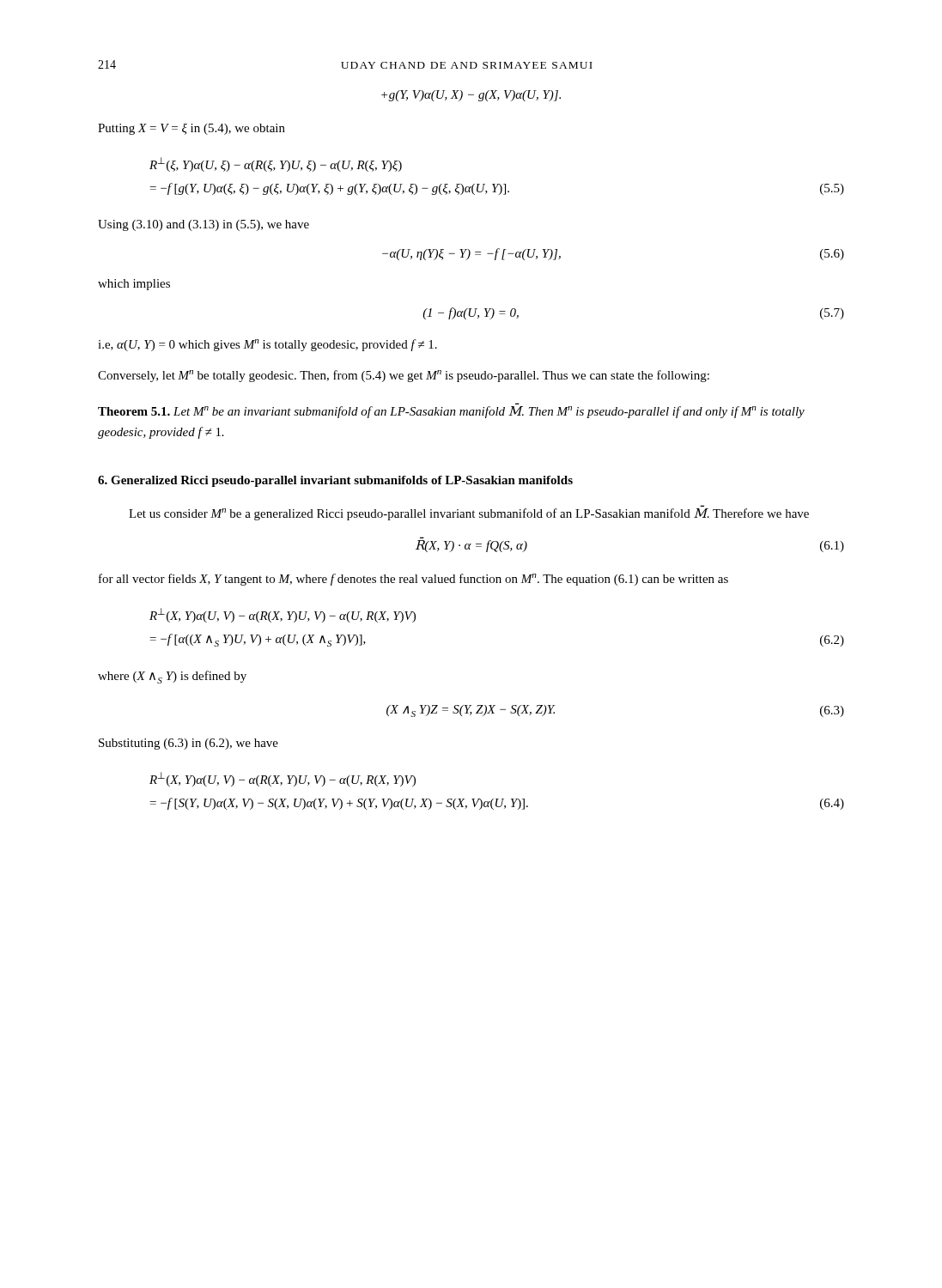942x1288 pixels.
Task: Find the text block containing "Theorem 5.1. Let"
Action: 451,420
